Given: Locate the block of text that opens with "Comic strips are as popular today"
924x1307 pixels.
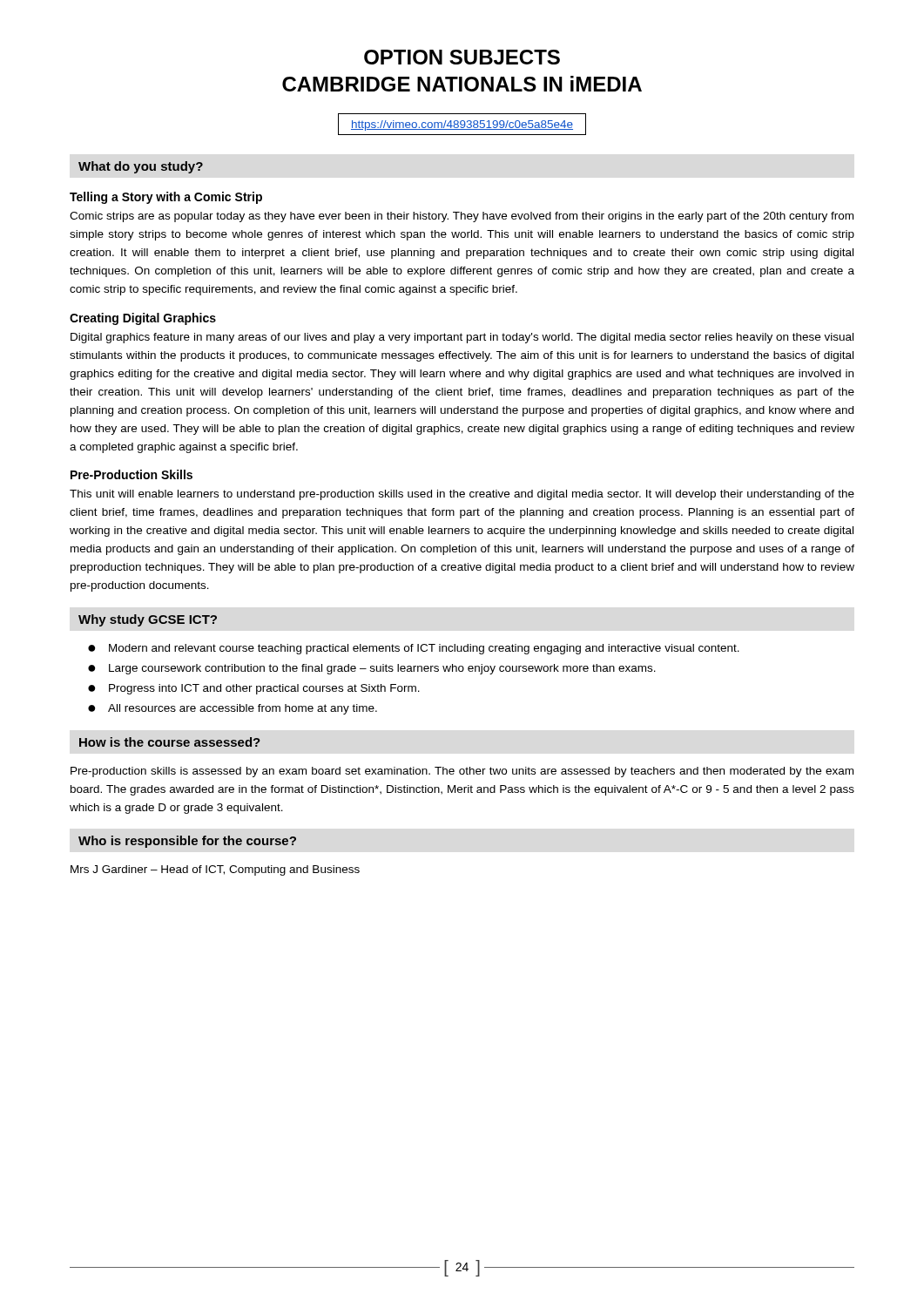Looking at the screenshot, I should [462, 252].
